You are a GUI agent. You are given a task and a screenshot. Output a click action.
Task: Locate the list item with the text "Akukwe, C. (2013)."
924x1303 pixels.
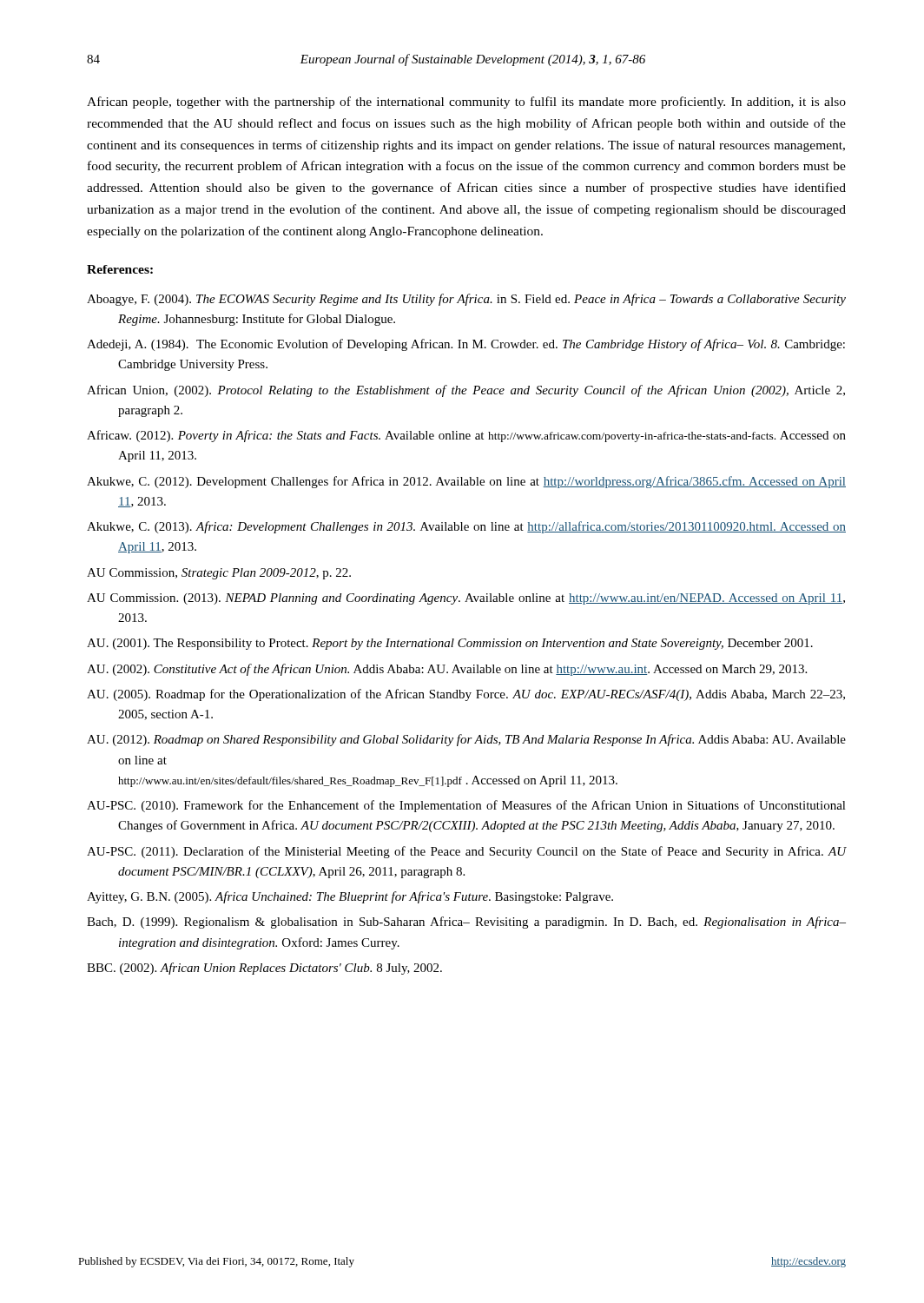(x=466, y=537)
